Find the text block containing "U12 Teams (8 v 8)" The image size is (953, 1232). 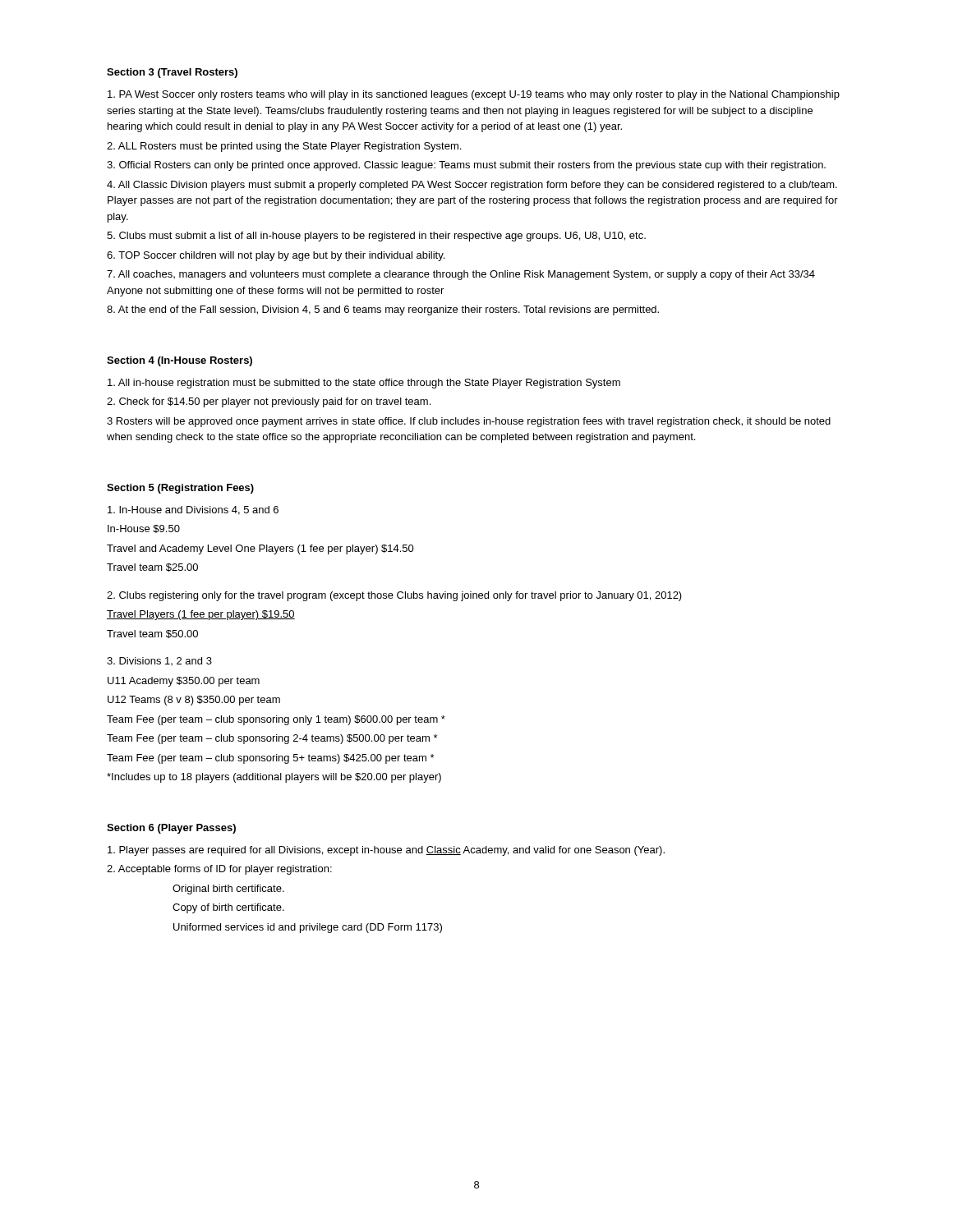194,699
